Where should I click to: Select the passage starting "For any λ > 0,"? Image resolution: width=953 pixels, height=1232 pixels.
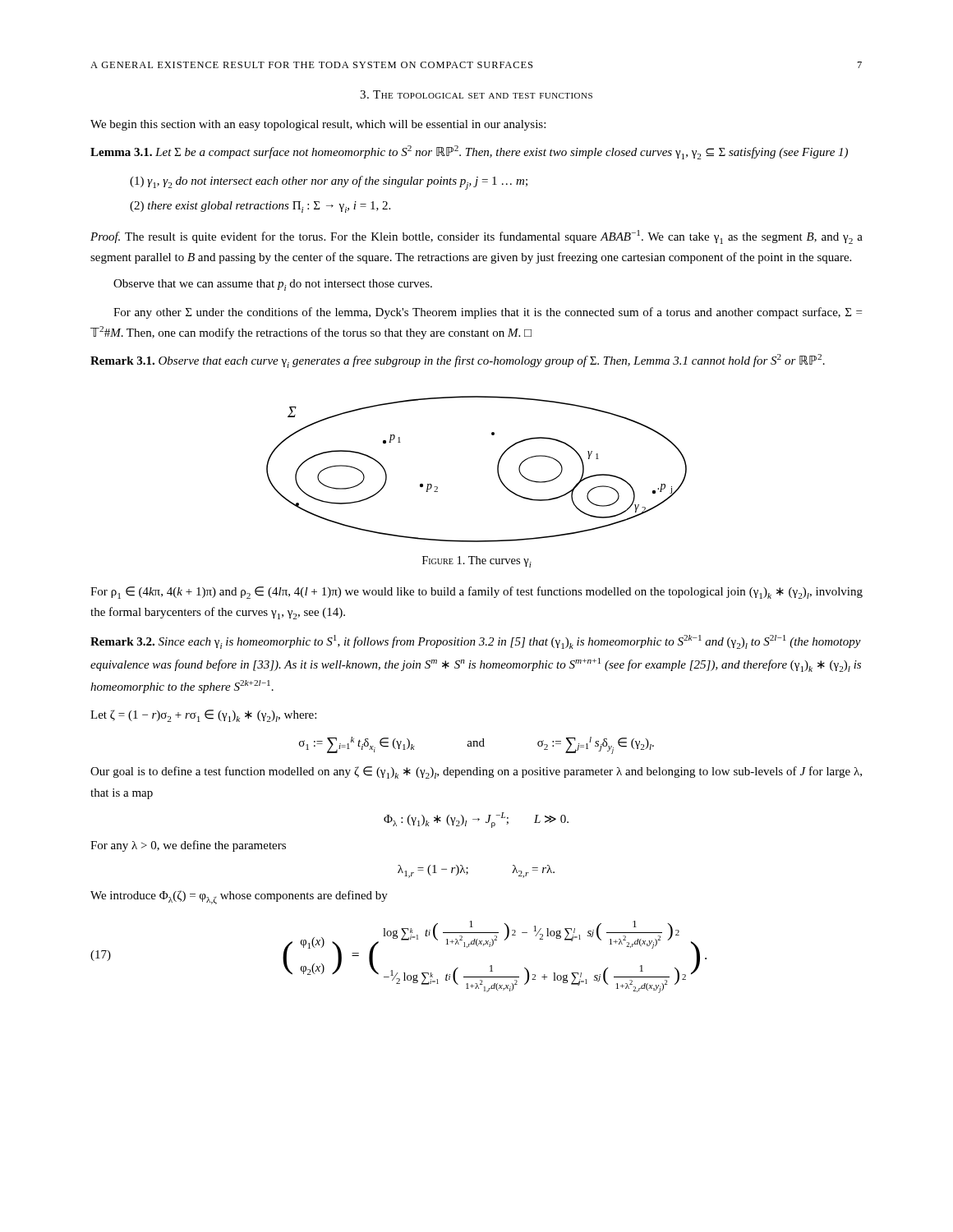tap(188, 846)
